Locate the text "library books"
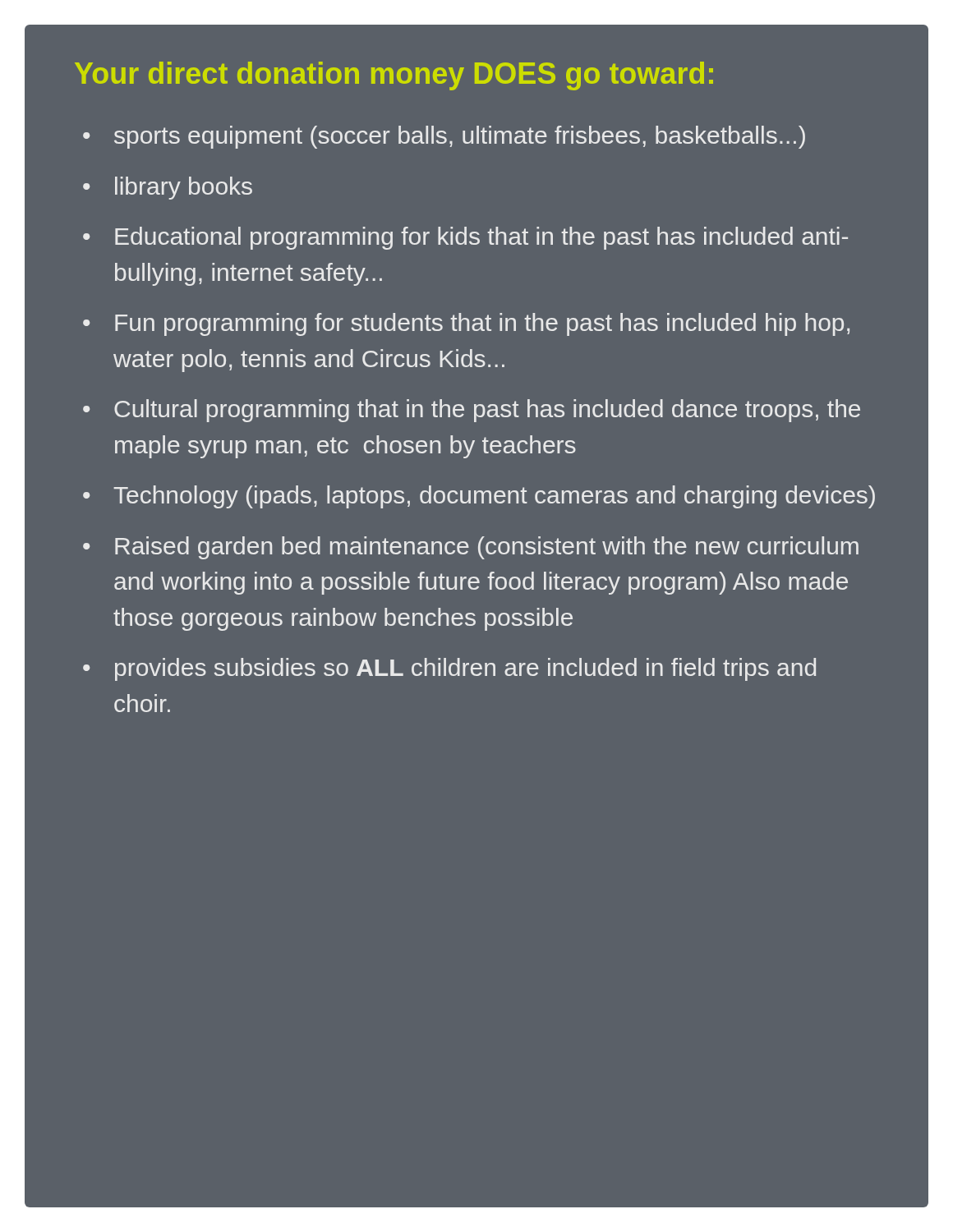The image size is (953, 1232). 183,186
